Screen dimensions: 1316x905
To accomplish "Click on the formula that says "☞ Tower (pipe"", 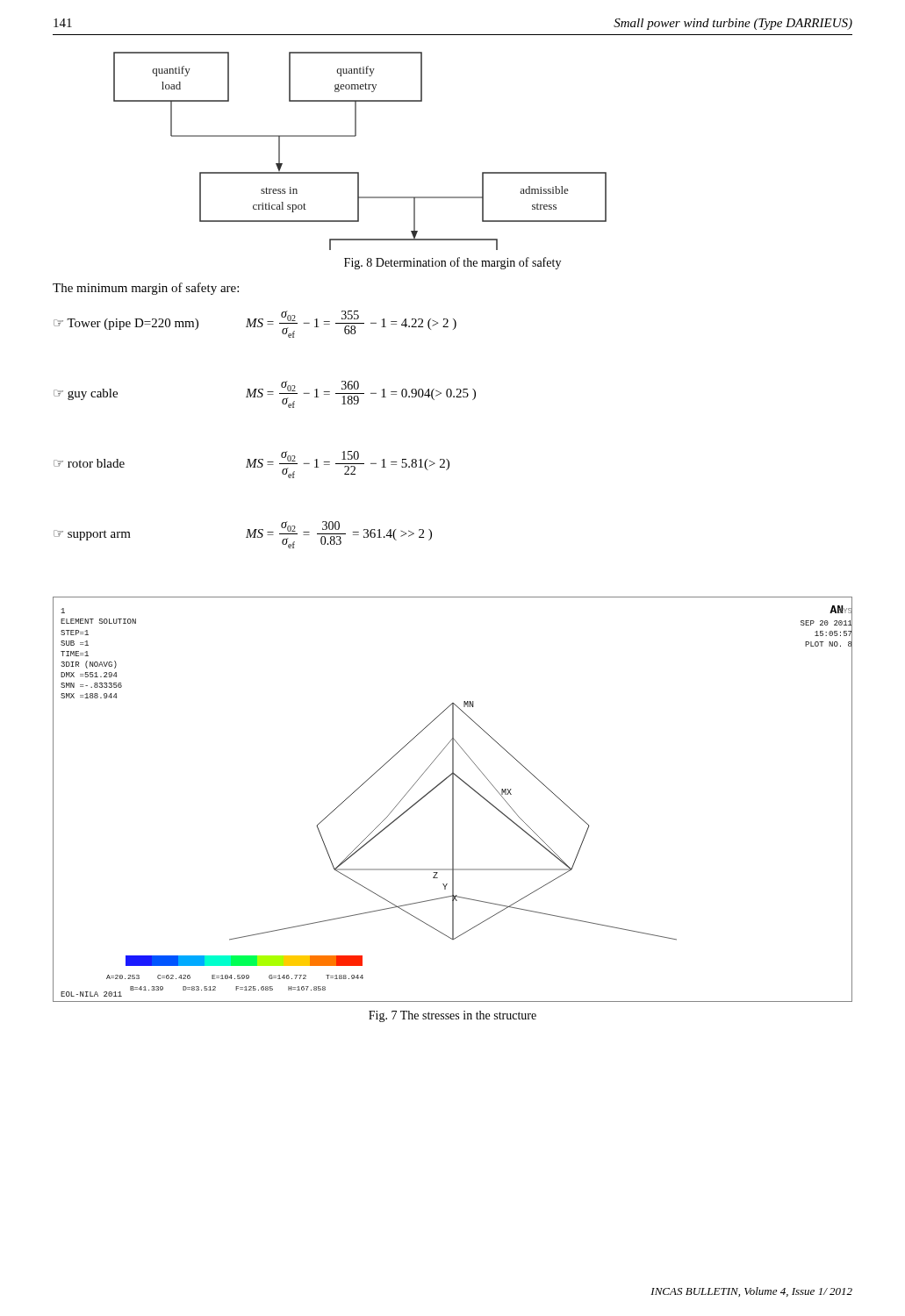I will pos(255,323).
